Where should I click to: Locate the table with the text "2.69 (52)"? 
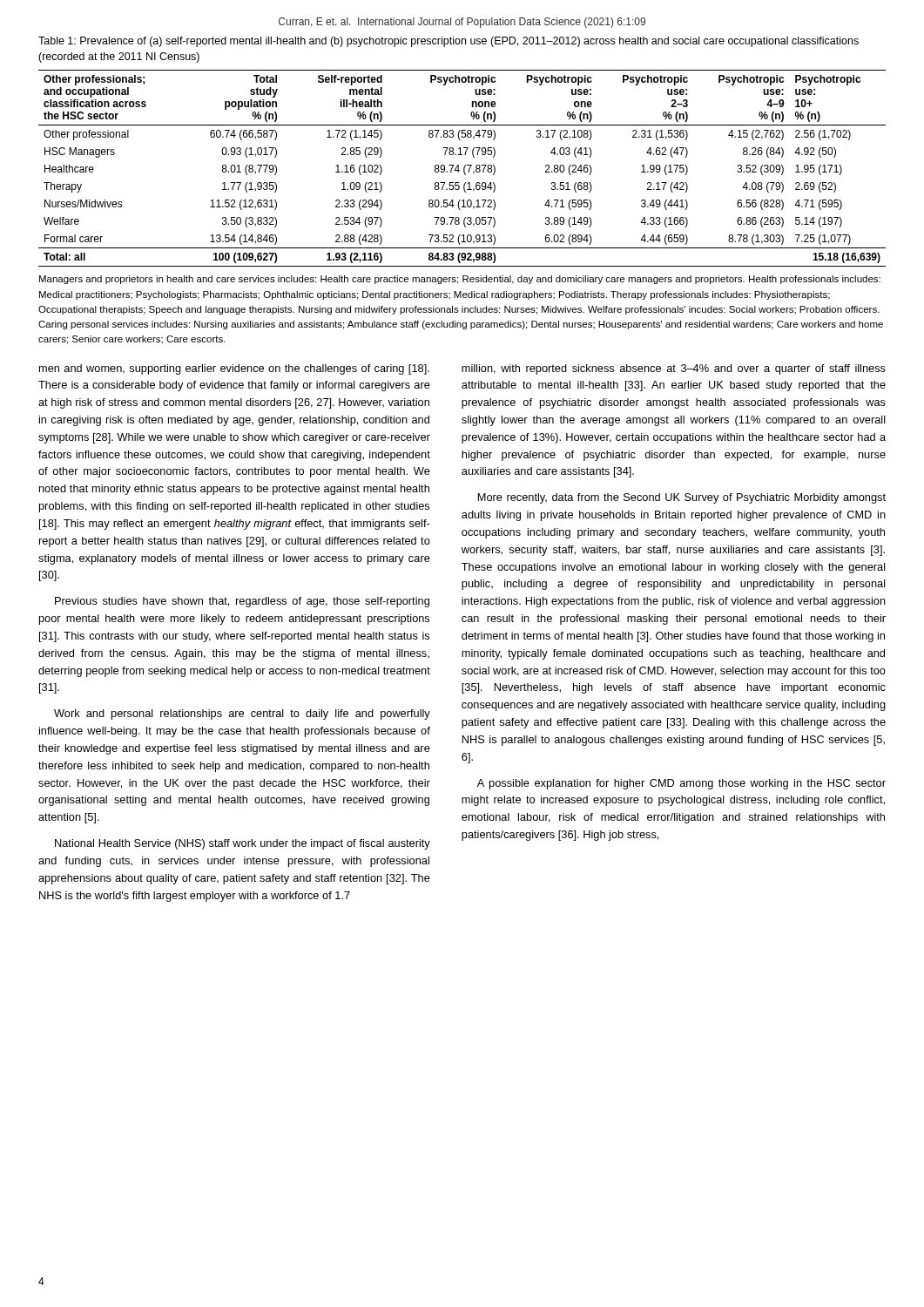(x=462, y=168)
